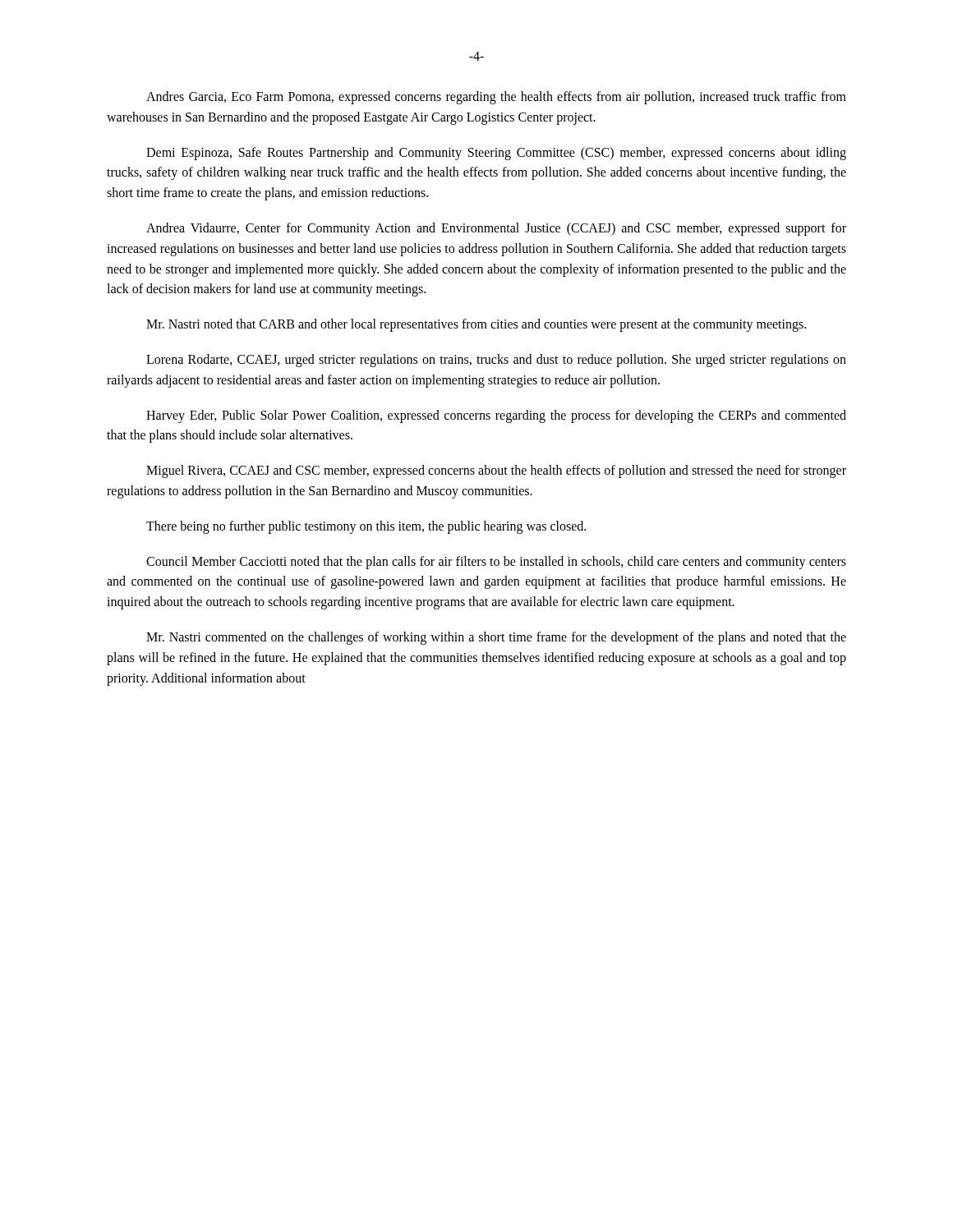Find the region starting "Mr. Nastri commented on the challenges"
This screenshot has height=1232, width=953.
pos(476,657)
